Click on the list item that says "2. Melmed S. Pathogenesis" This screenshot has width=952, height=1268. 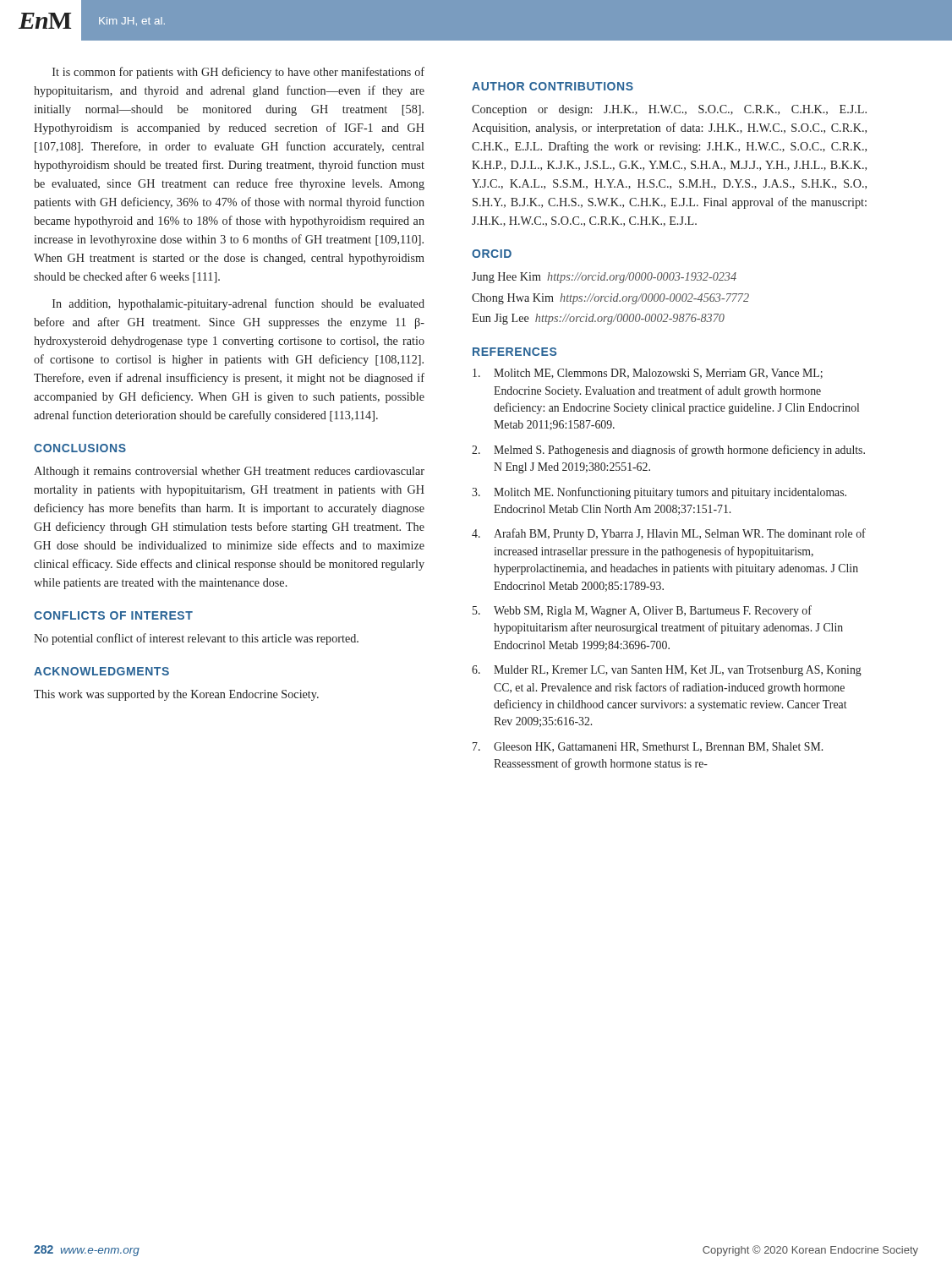tap(670, 459)
